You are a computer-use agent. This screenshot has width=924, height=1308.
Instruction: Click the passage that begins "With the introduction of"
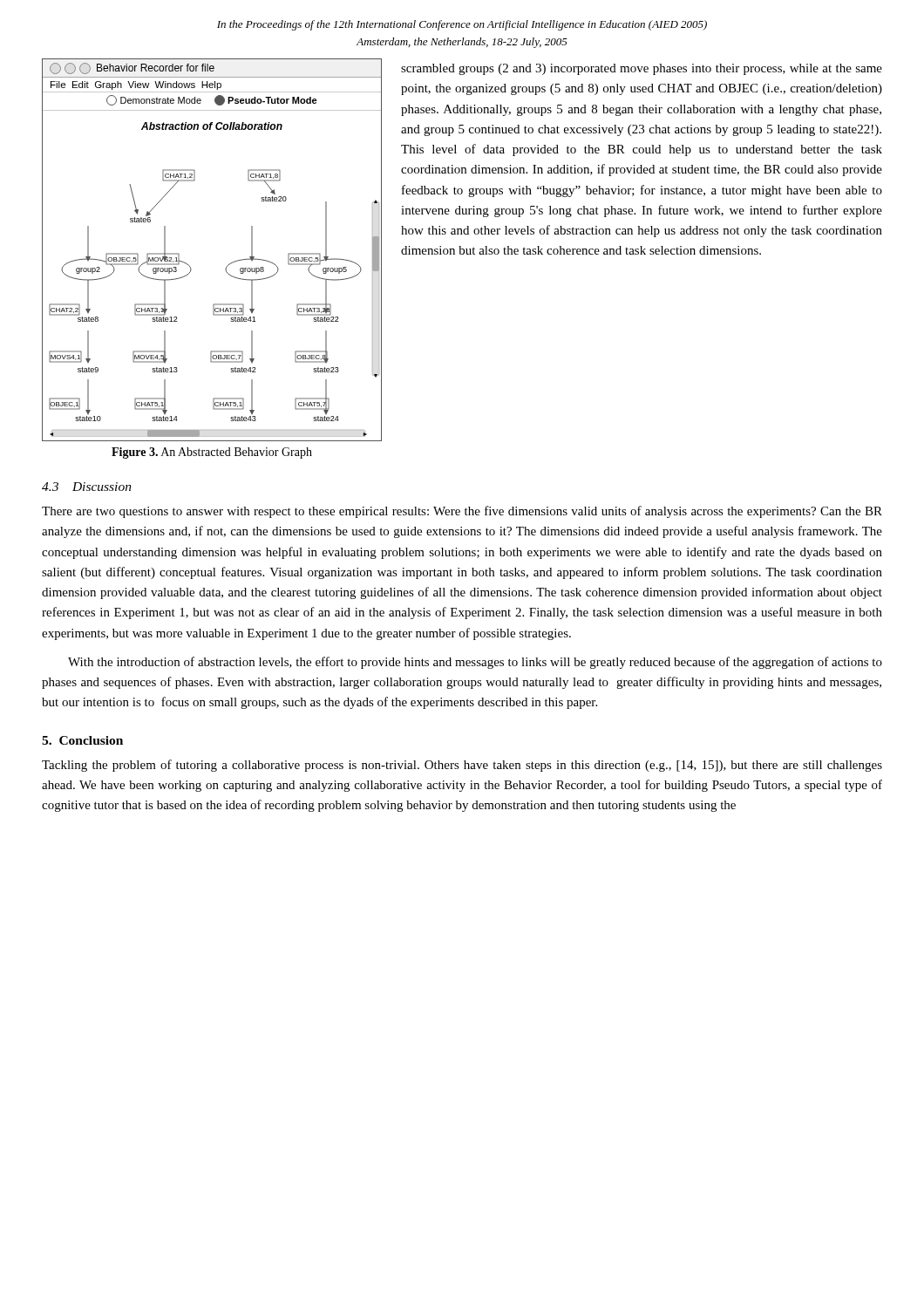coord(462,682)
